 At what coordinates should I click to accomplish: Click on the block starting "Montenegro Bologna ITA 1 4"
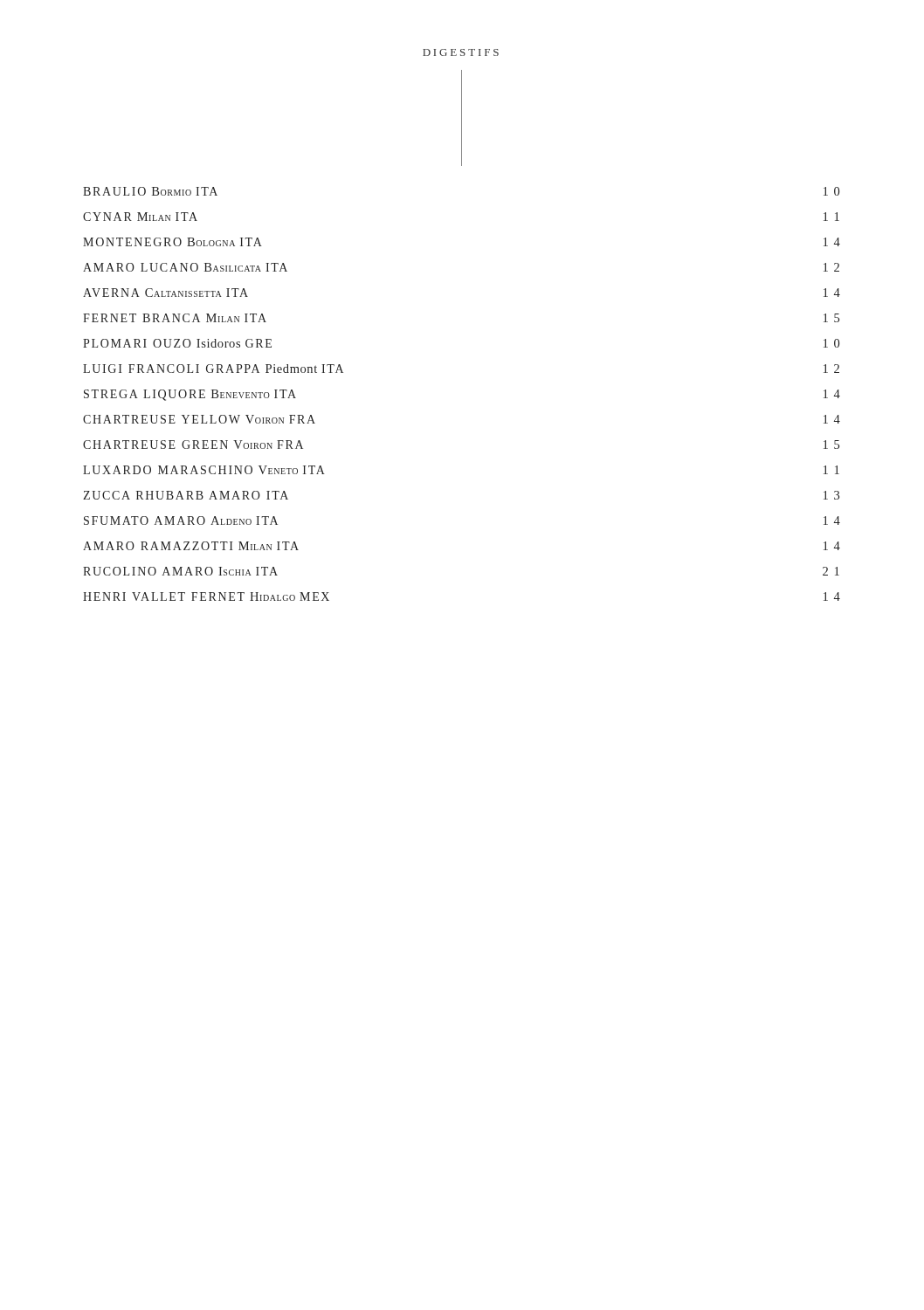(175, 240)
